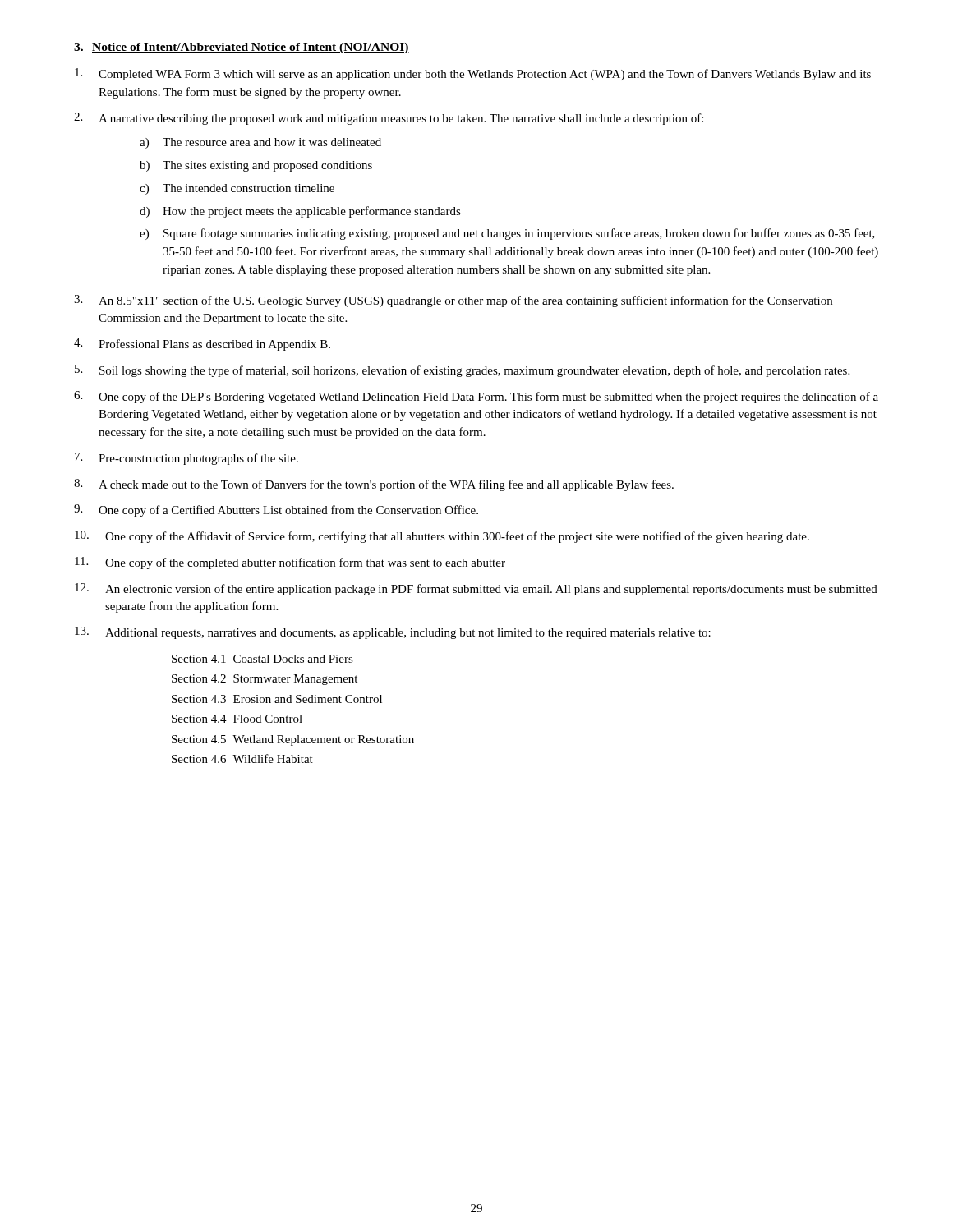
Task: Locate the text "c)The intended construction timeline"
Action: pyautogui.click(x=237, y=189)
